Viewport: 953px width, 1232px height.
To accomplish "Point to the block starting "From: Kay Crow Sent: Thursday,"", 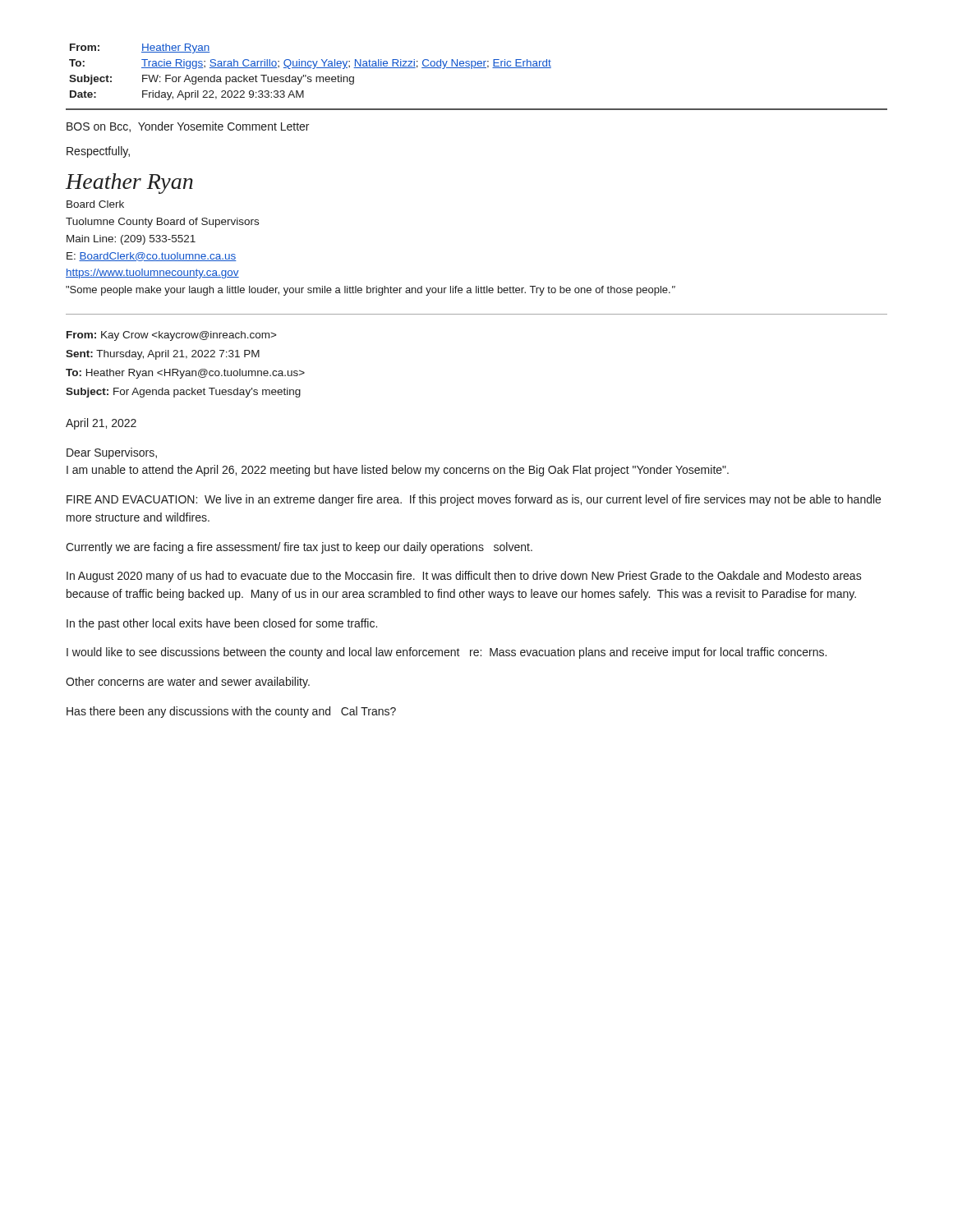I will [185, 363].
